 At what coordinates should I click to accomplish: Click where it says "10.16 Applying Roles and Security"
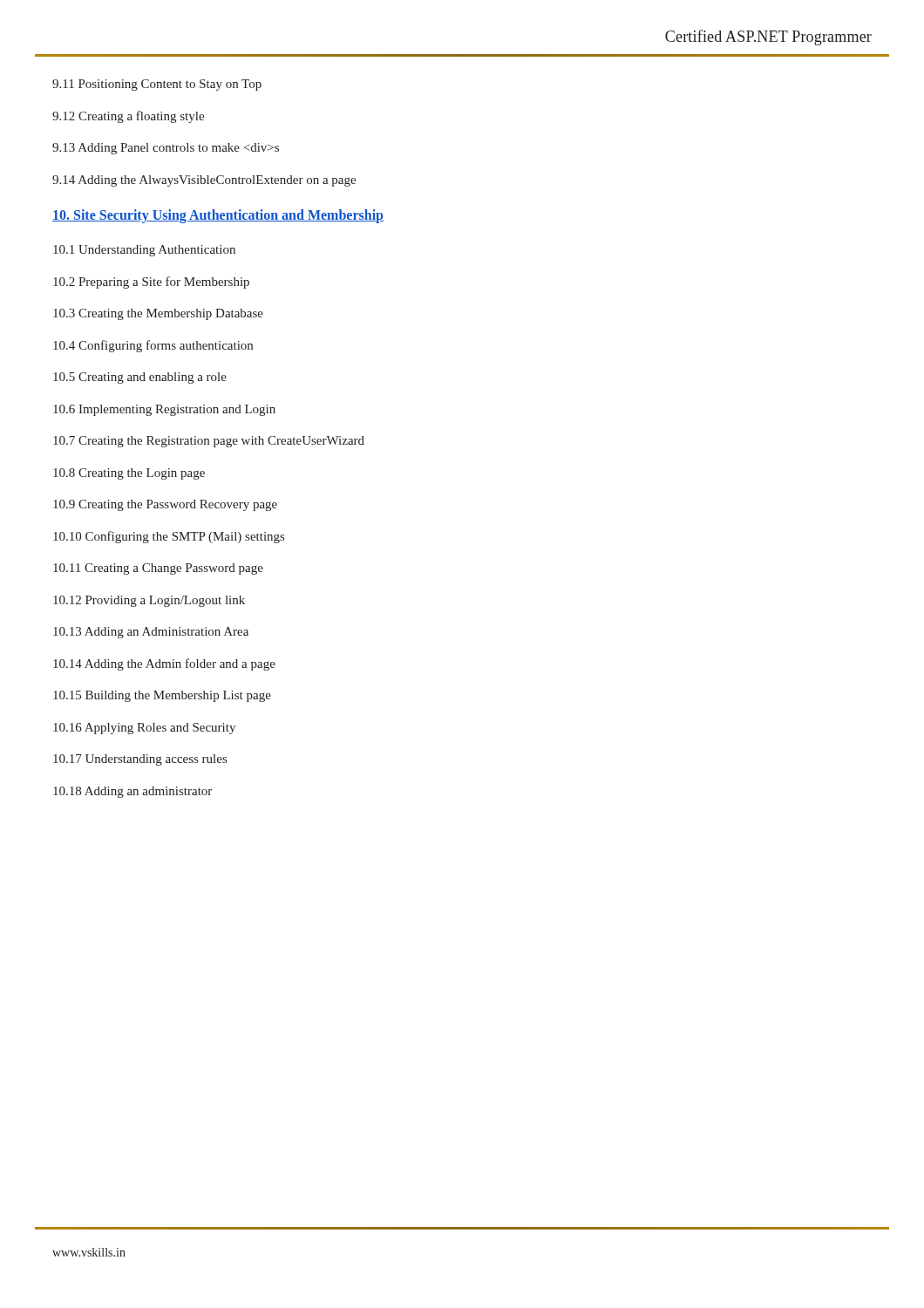coord(144,727)
